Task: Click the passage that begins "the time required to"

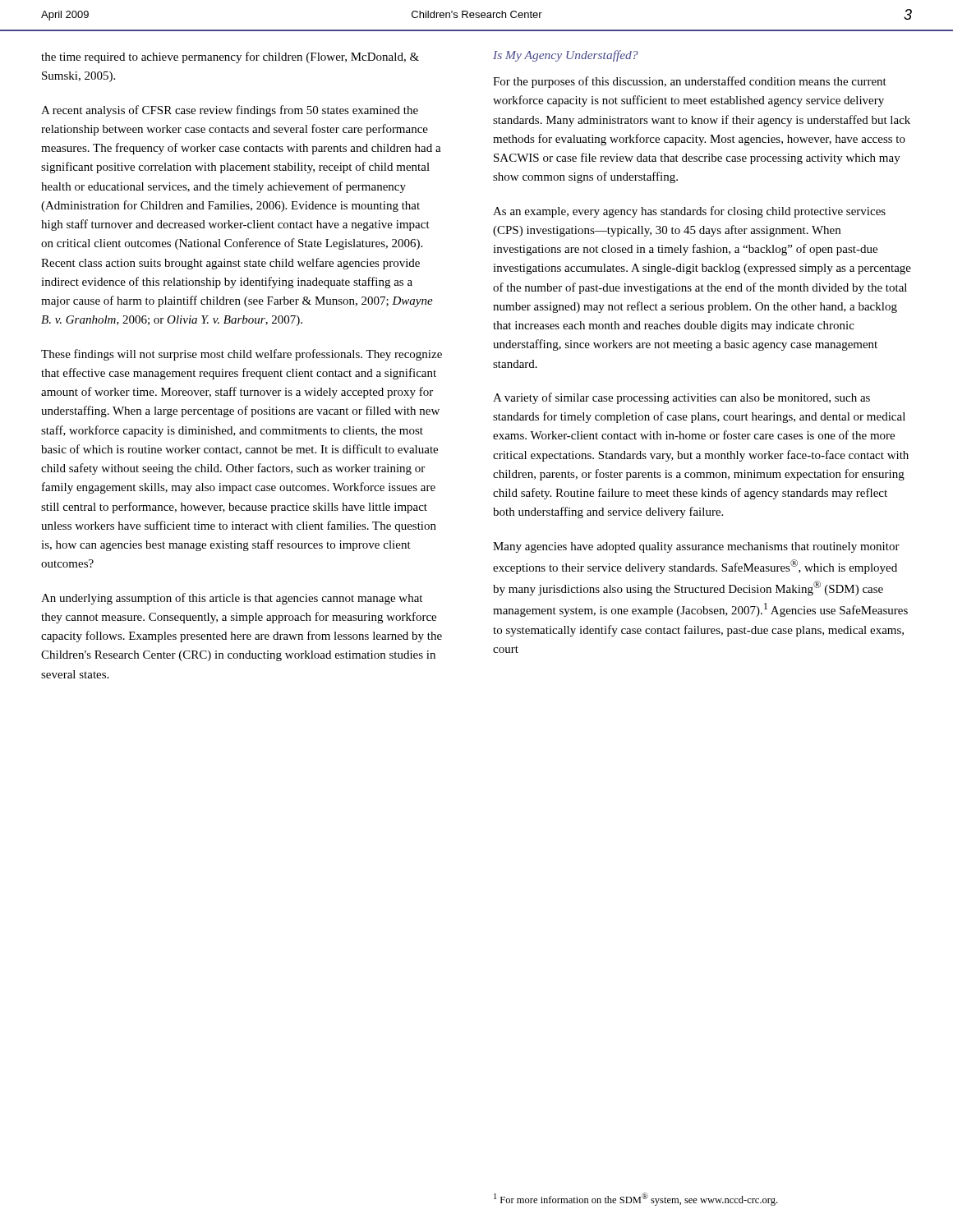Action: (230, 66)
